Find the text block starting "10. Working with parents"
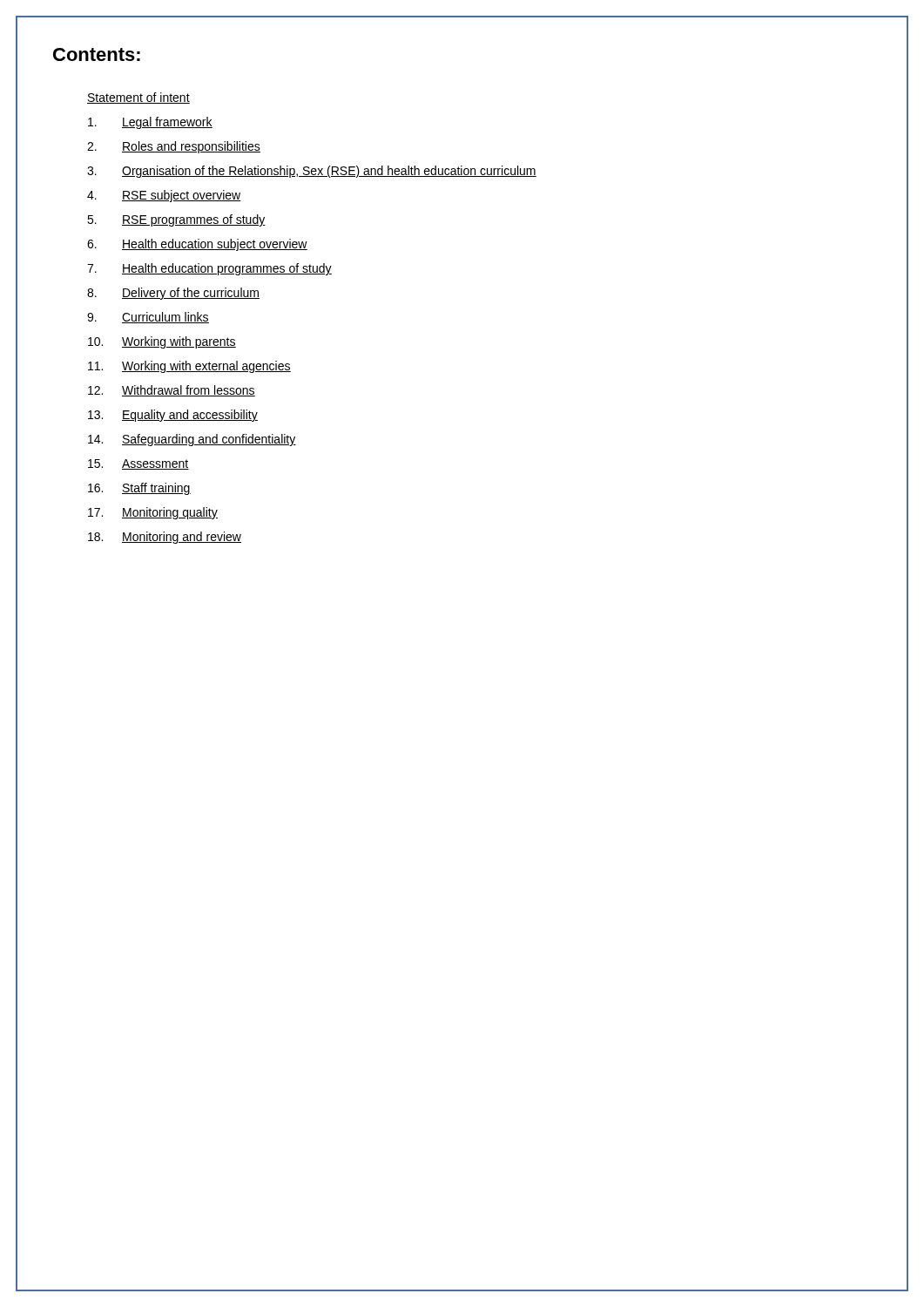924x1307 pixels. 144,342
